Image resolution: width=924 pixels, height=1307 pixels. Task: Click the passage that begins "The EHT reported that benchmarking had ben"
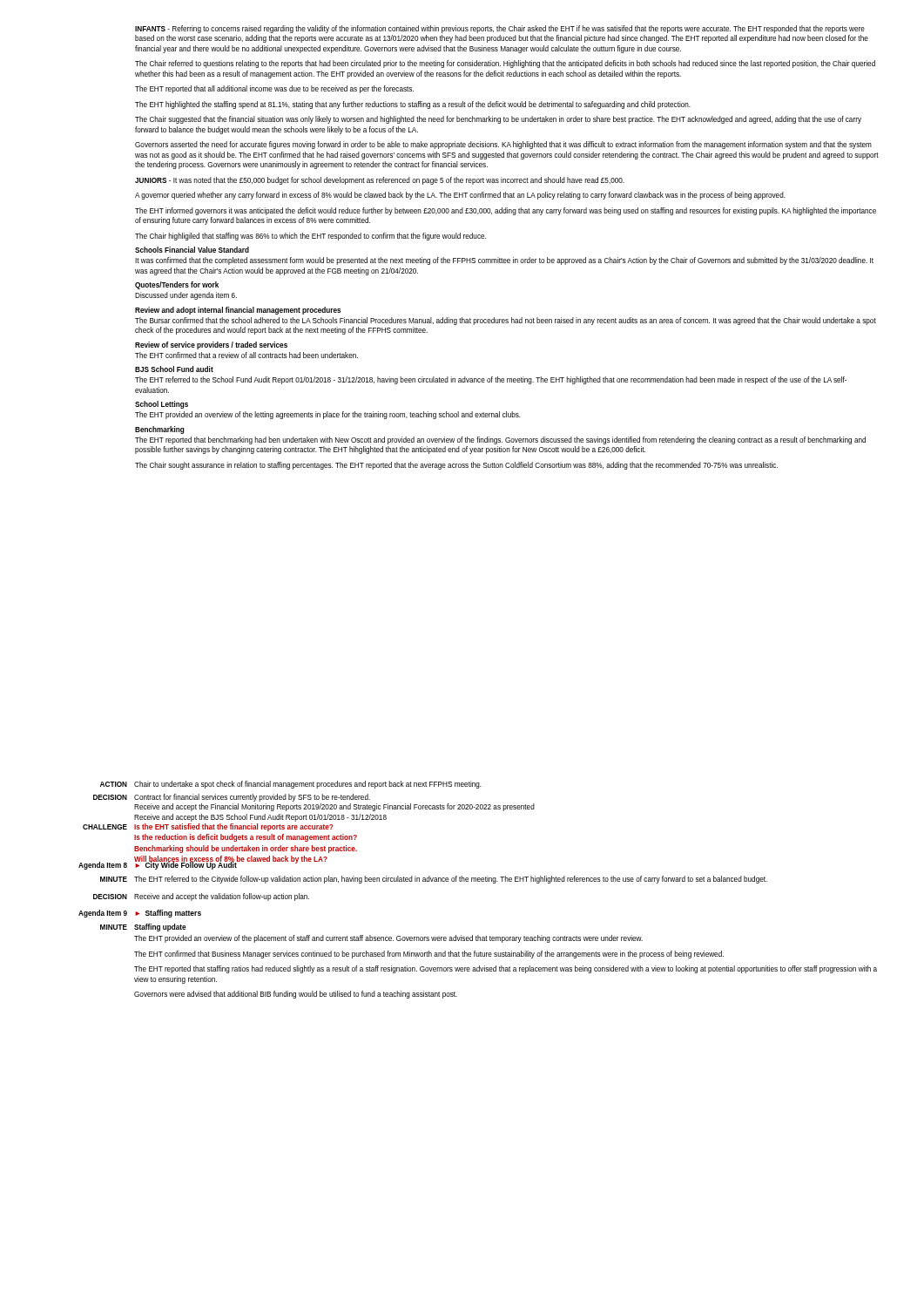(x=501, y=445)
